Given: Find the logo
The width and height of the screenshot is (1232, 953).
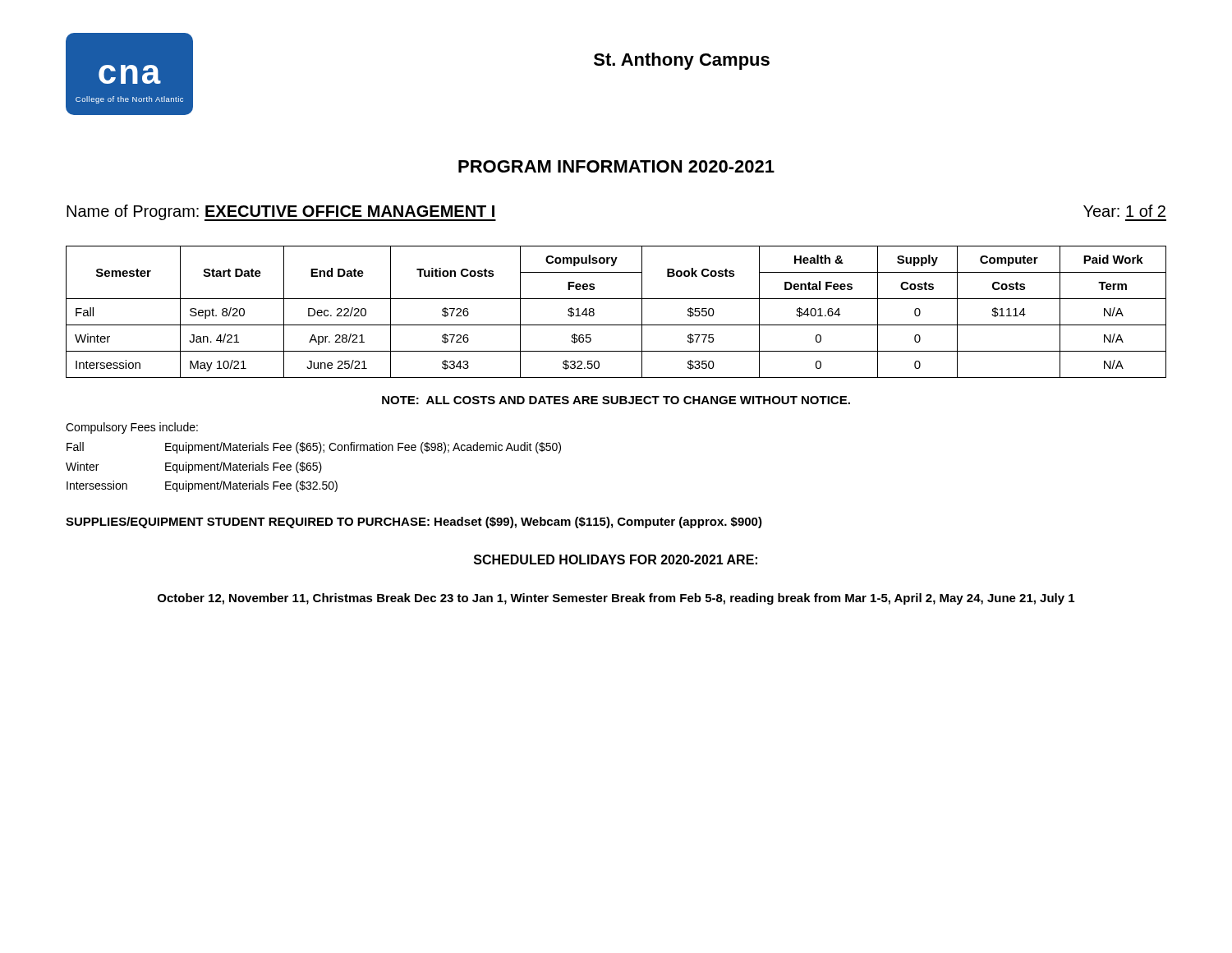Looking at the screenshot, I should [x=131, y=74].
